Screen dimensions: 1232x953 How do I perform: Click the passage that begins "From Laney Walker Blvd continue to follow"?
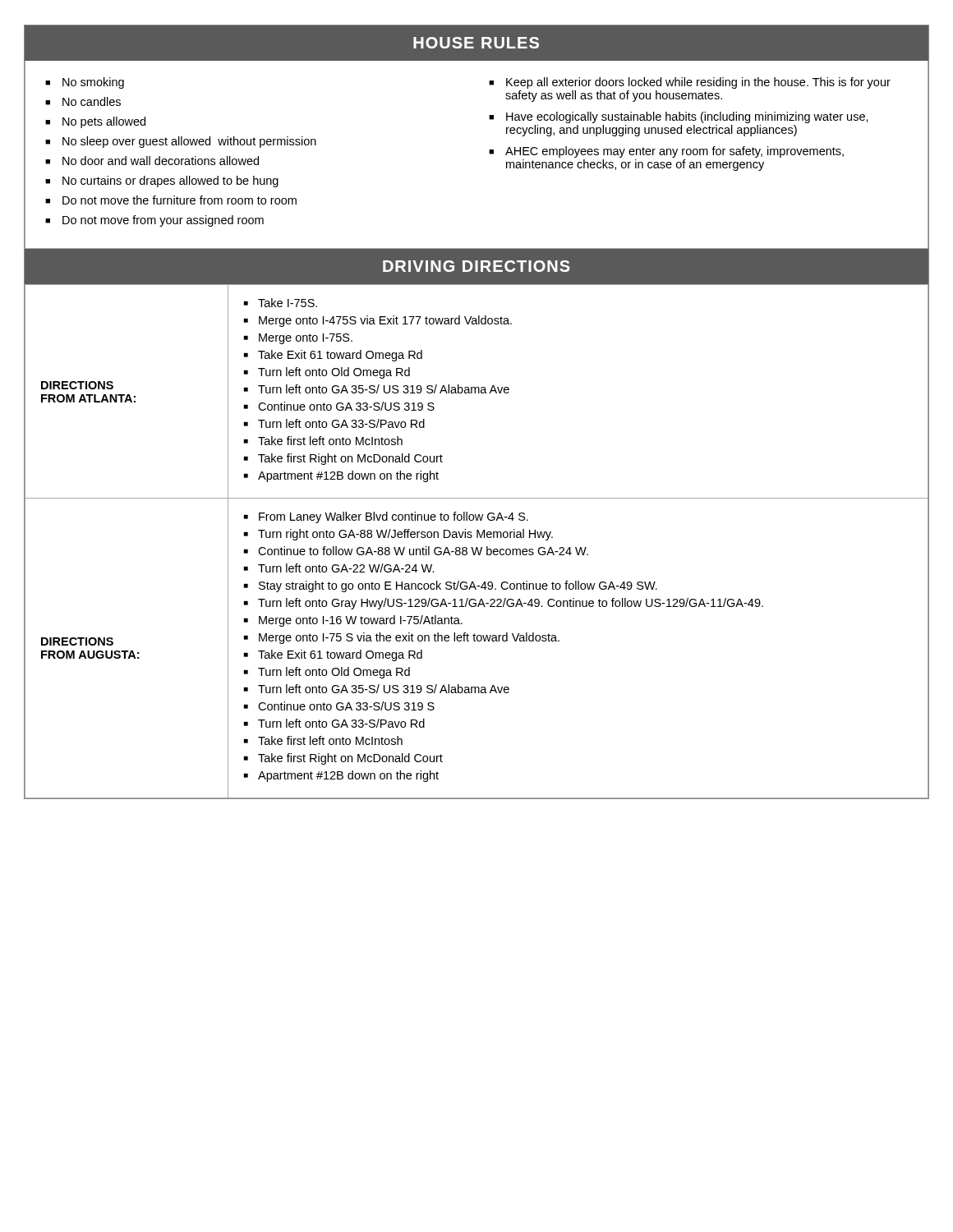click(393, 517)
